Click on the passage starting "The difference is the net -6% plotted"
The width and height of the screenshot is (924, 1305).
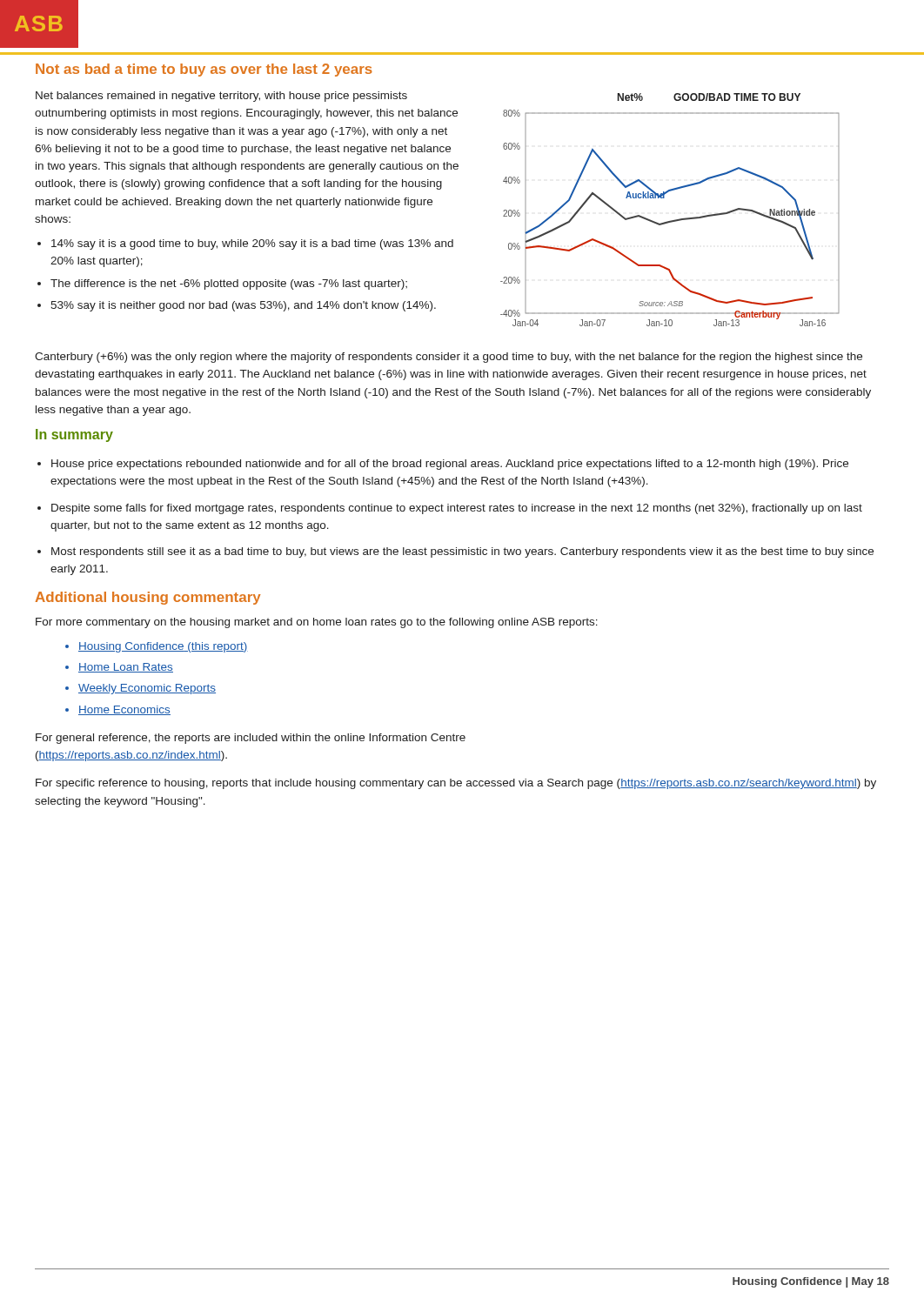pos(229,283)
